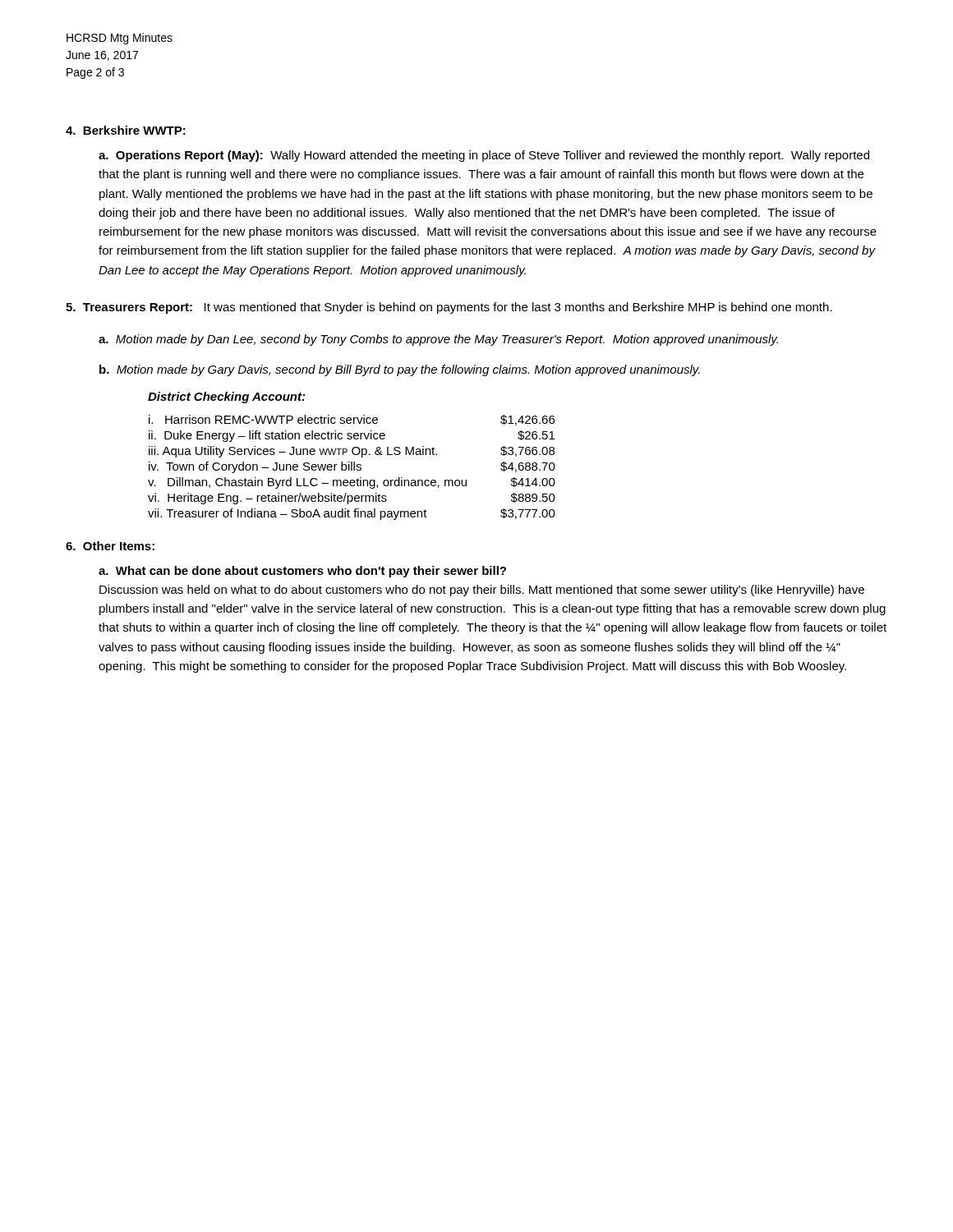Find the block on this page that starts "It was mentioned that"
This screenshot has width=953, height=1232.
(x=515, y=307)
